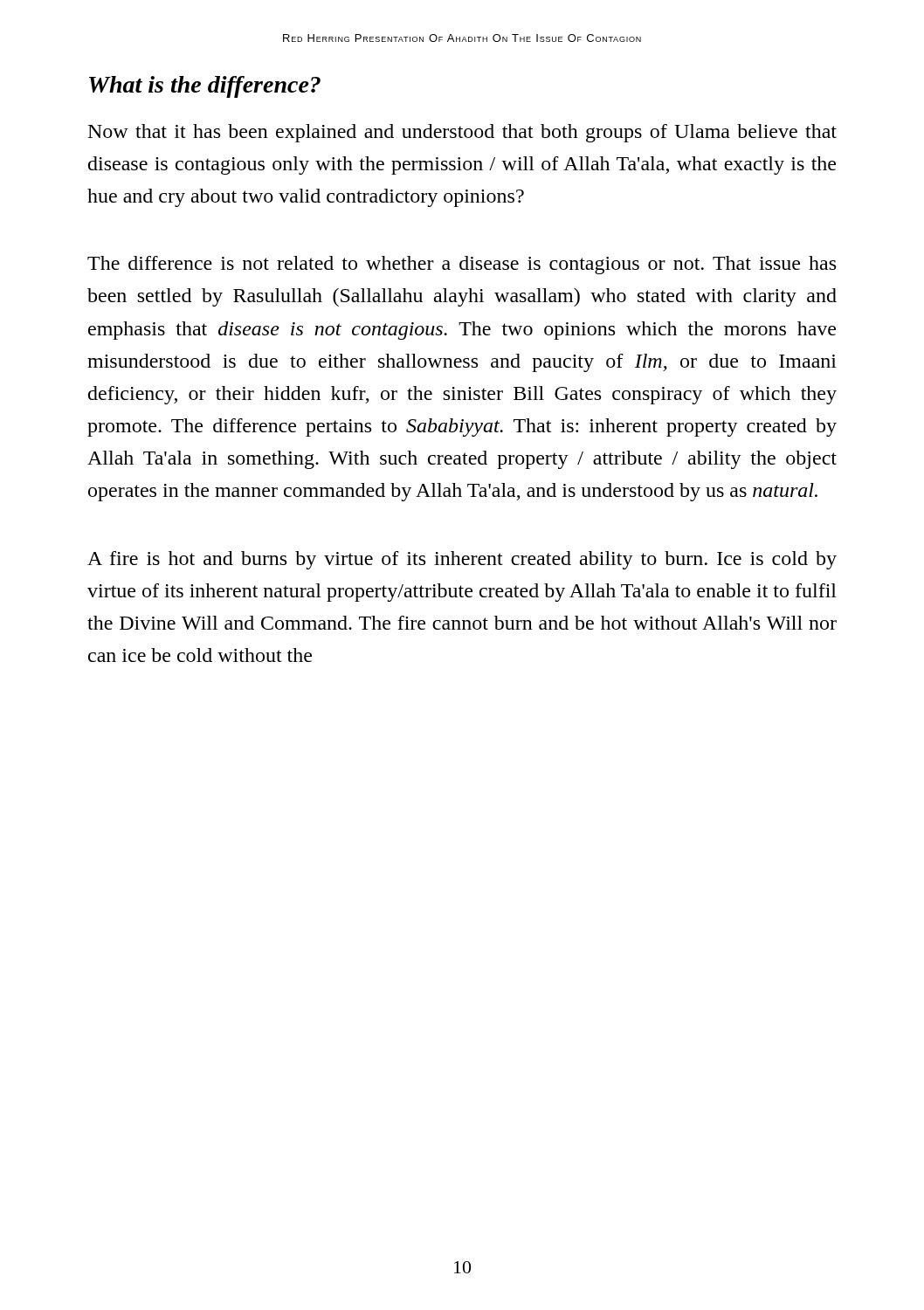924x1310 pixels.
Task: Find the block on this page that starts "Now that it has been explained"
Action: point(462,163)
